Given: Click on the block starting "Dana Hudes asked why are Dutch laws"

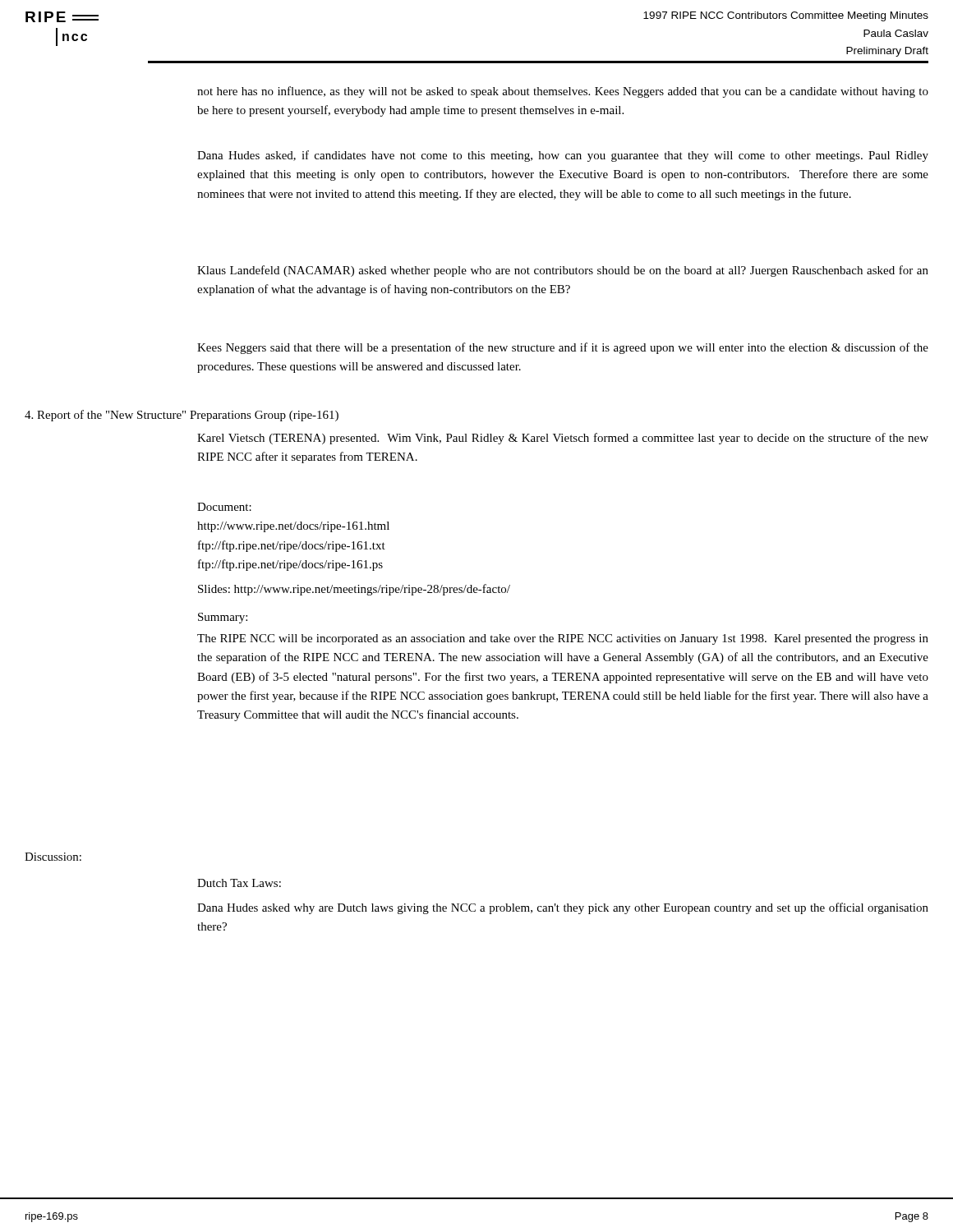Looking at the screenshot, I should pyautogui.click(x=563, y=918).
